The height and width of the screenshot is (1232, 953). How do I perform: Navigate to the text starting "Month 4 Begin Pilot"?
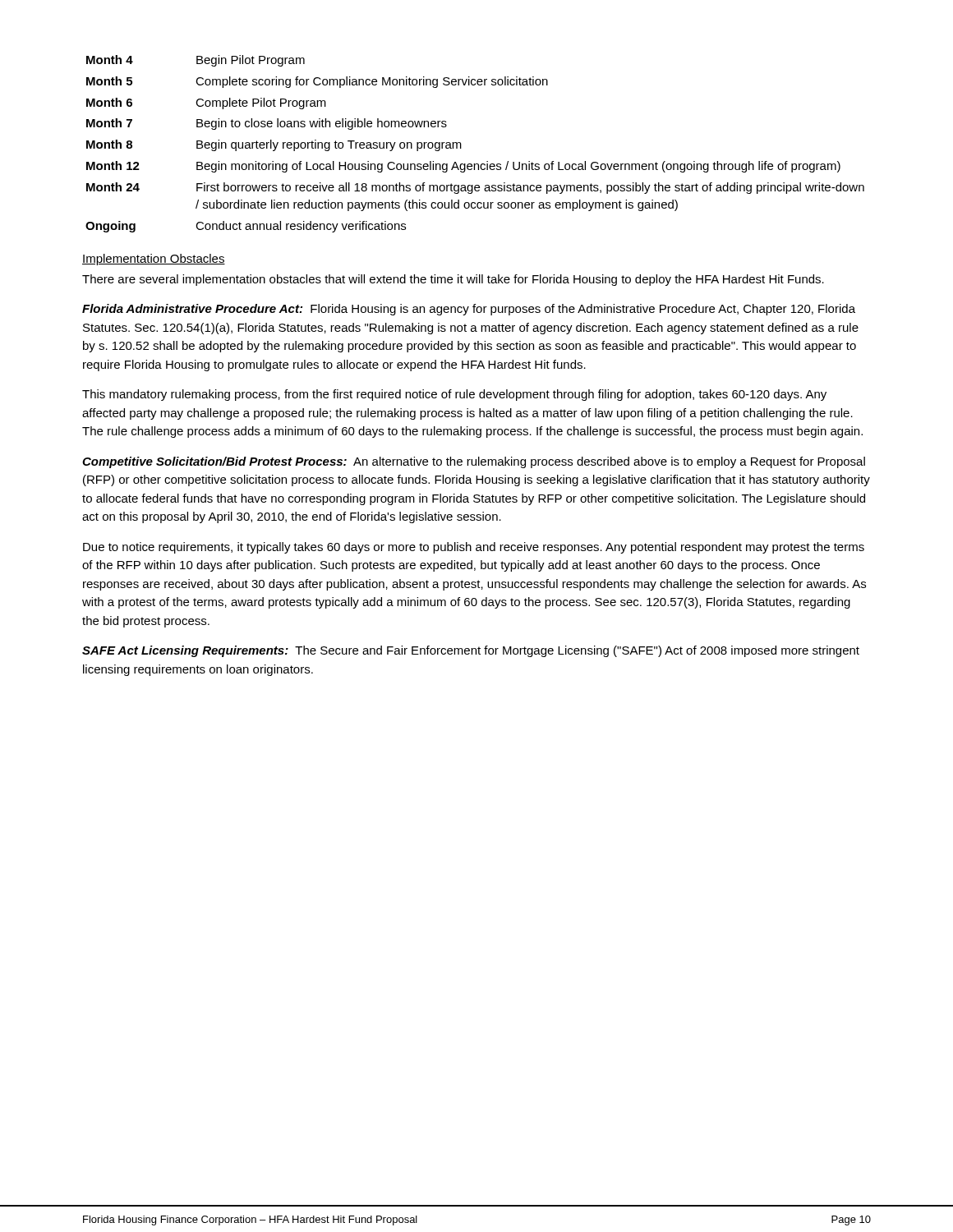[196, 61]
